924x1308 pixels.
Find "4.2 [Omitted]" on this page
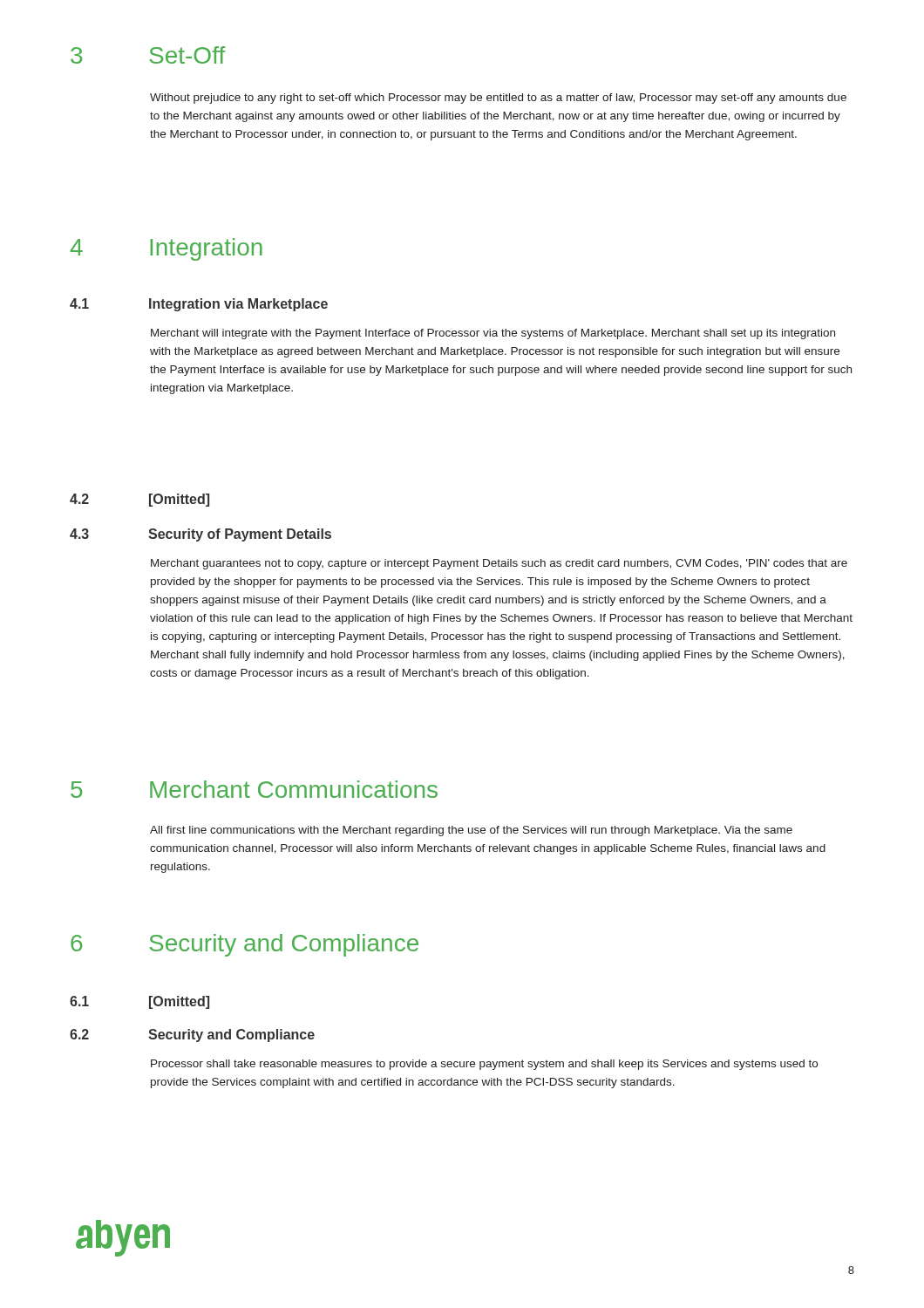point(75,500)
